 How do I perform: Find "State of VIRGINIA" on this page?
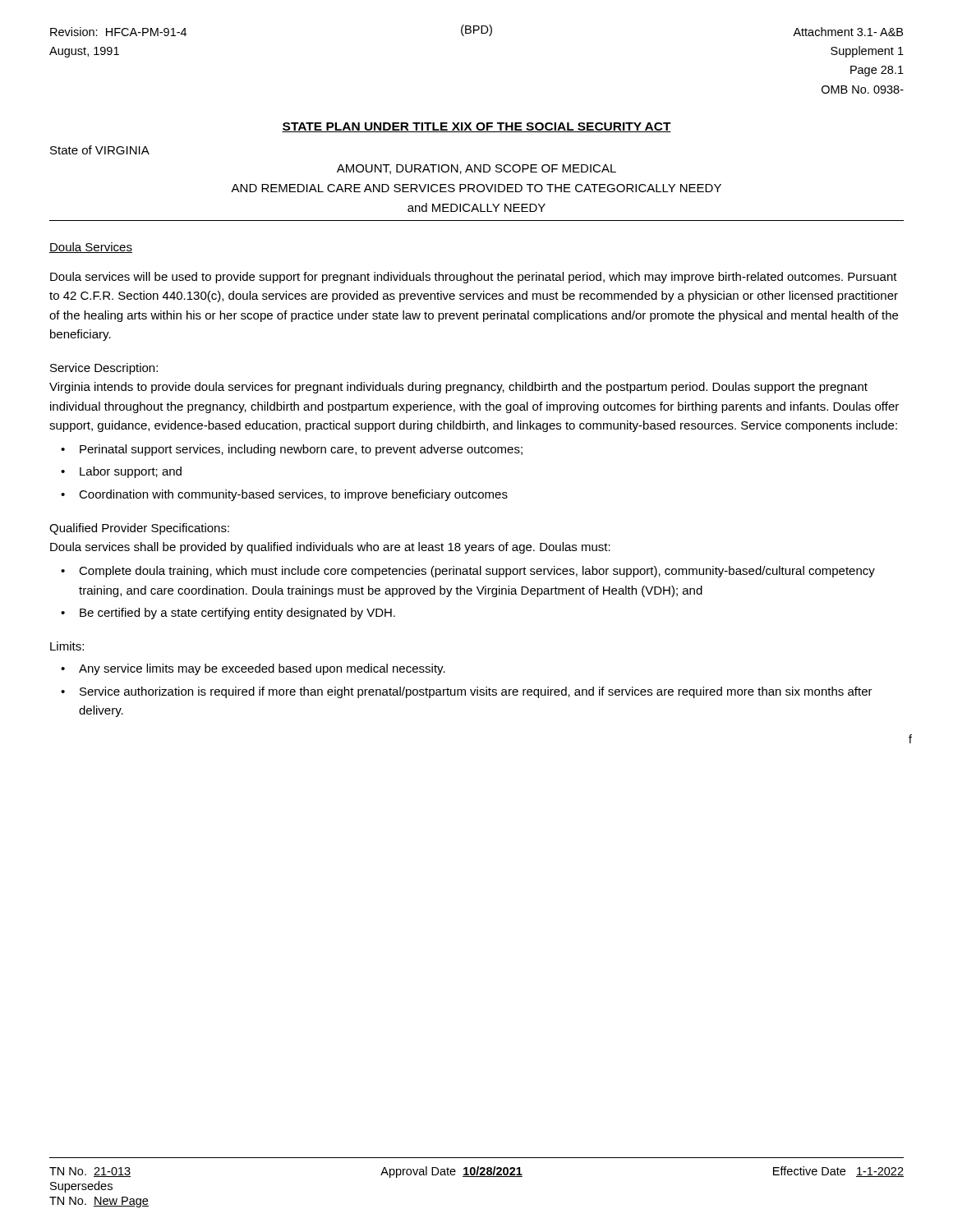click(x=99, y=150)
